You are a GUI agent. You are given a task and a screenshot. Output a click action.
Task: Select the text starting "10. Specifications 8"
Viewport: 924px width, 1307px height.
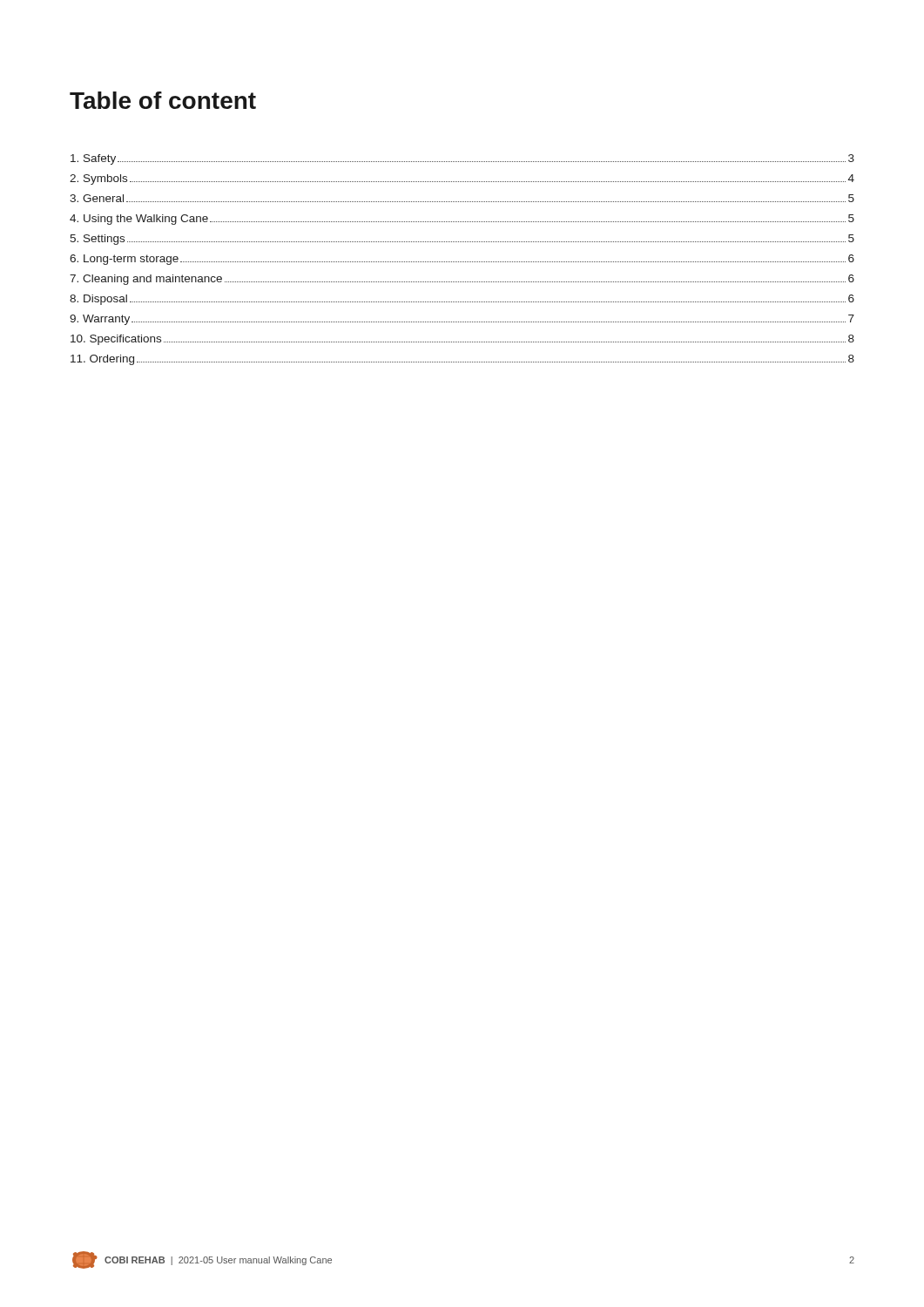(462, 339)
